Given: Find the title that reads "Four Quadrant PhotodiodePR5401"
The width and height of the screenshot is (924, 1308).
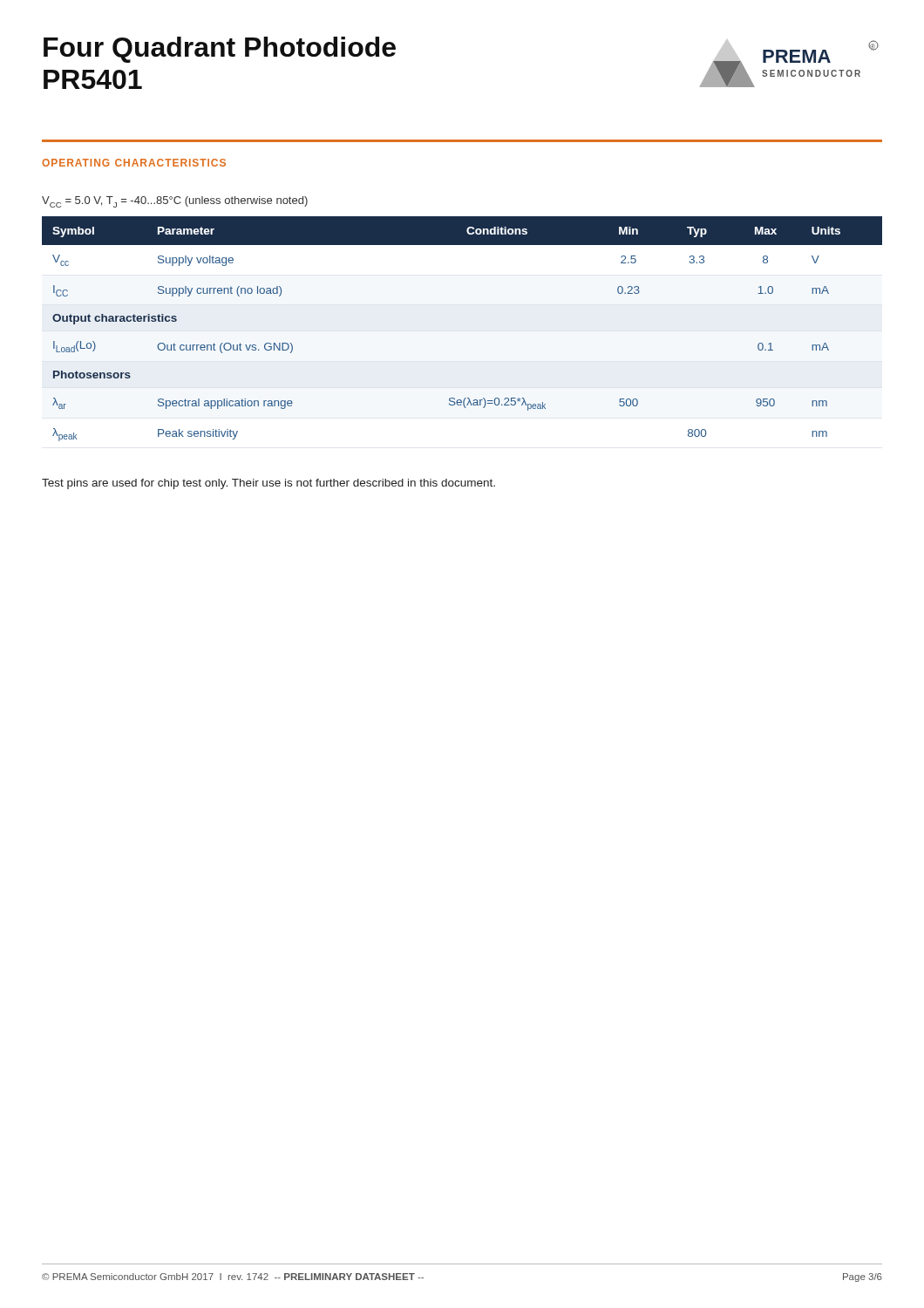Looking at the screenshot, I should click(x=219, y=64).
